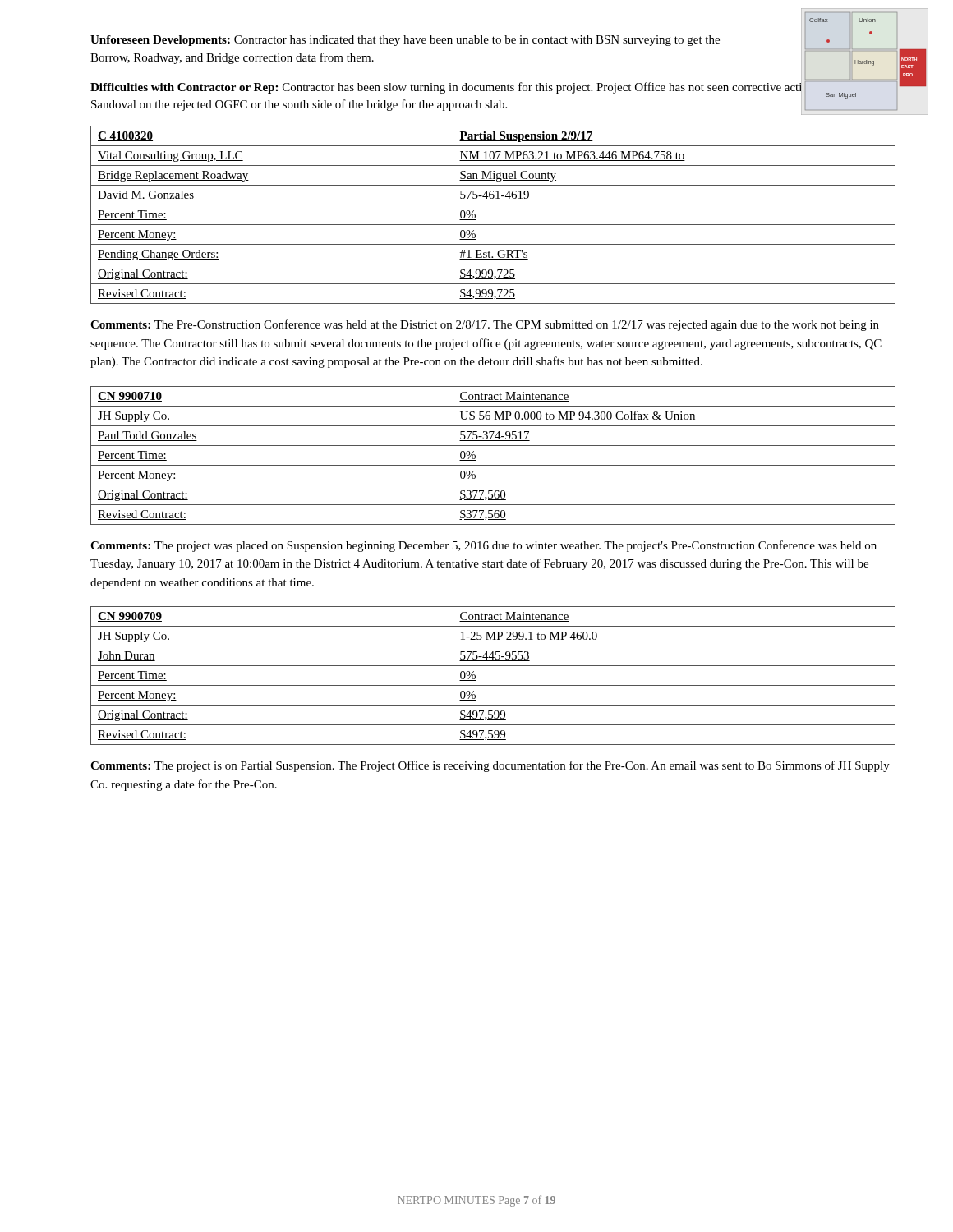Click on the map
Screen dimensions: 1232x953
point(865,62)
